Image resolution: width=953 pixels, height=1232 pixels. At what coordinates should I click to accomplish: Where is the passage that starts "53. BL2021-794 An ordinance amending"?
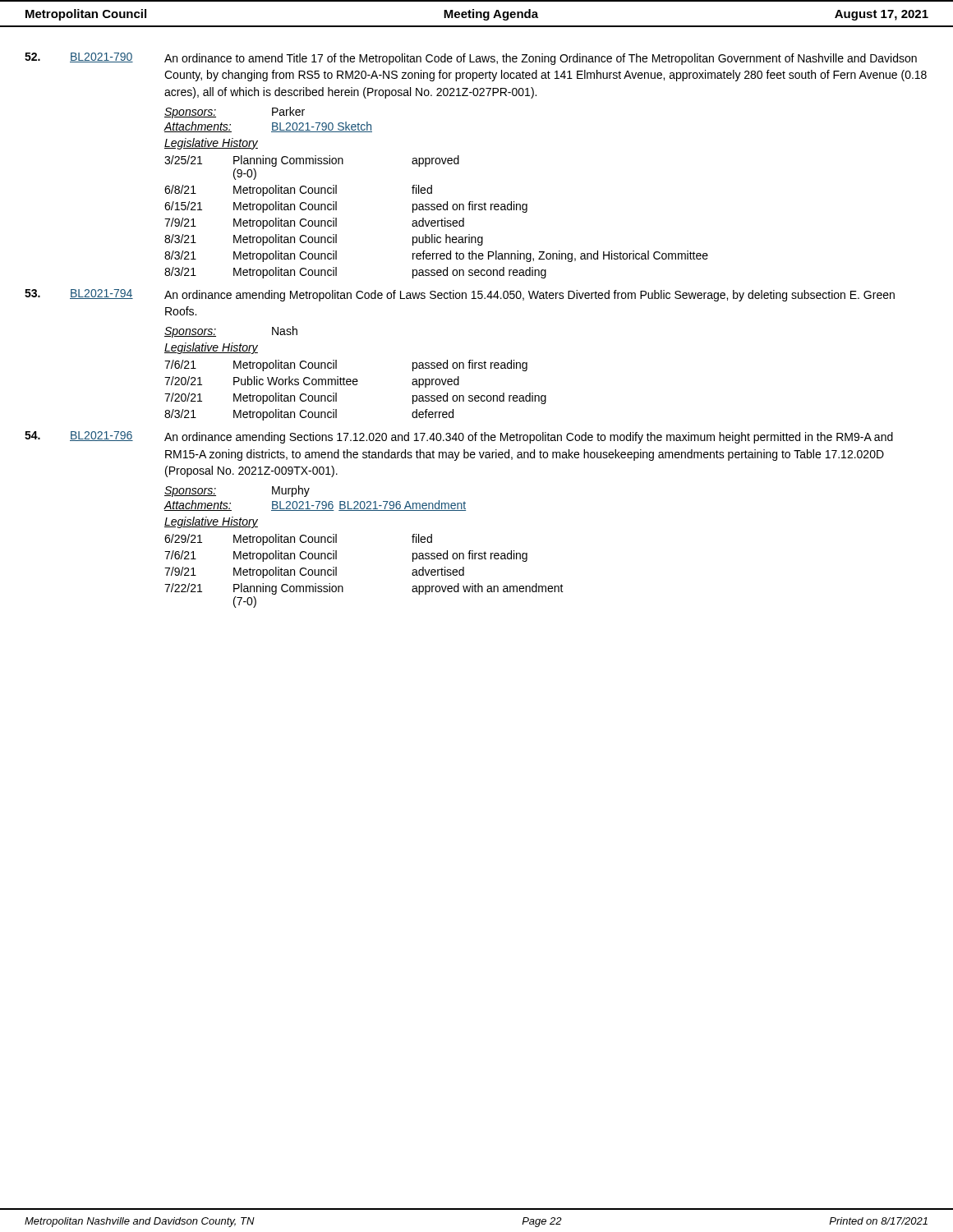[x=476, y=303]
